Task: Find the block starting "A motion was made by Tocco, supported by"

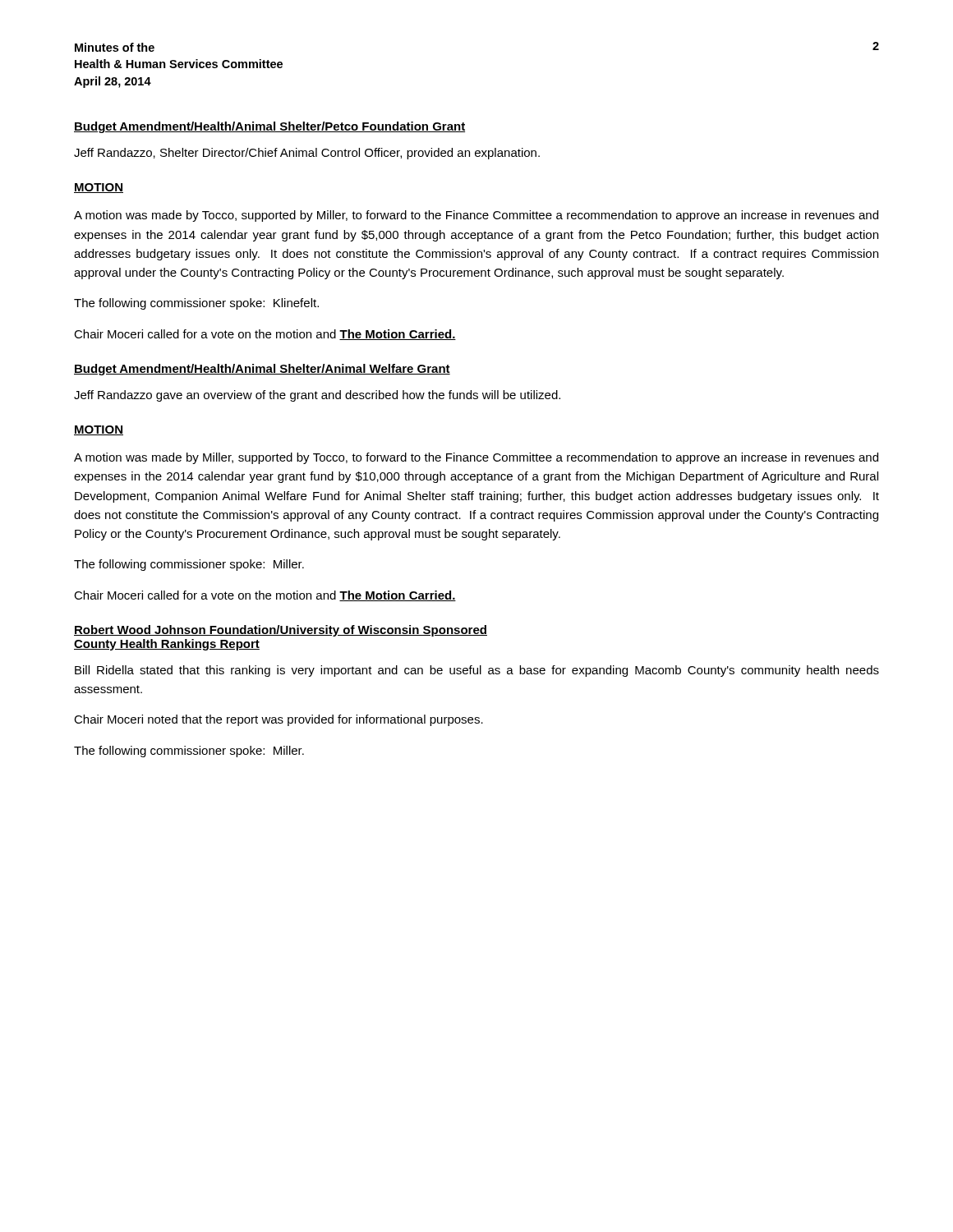Action: [x=476, y=244]
